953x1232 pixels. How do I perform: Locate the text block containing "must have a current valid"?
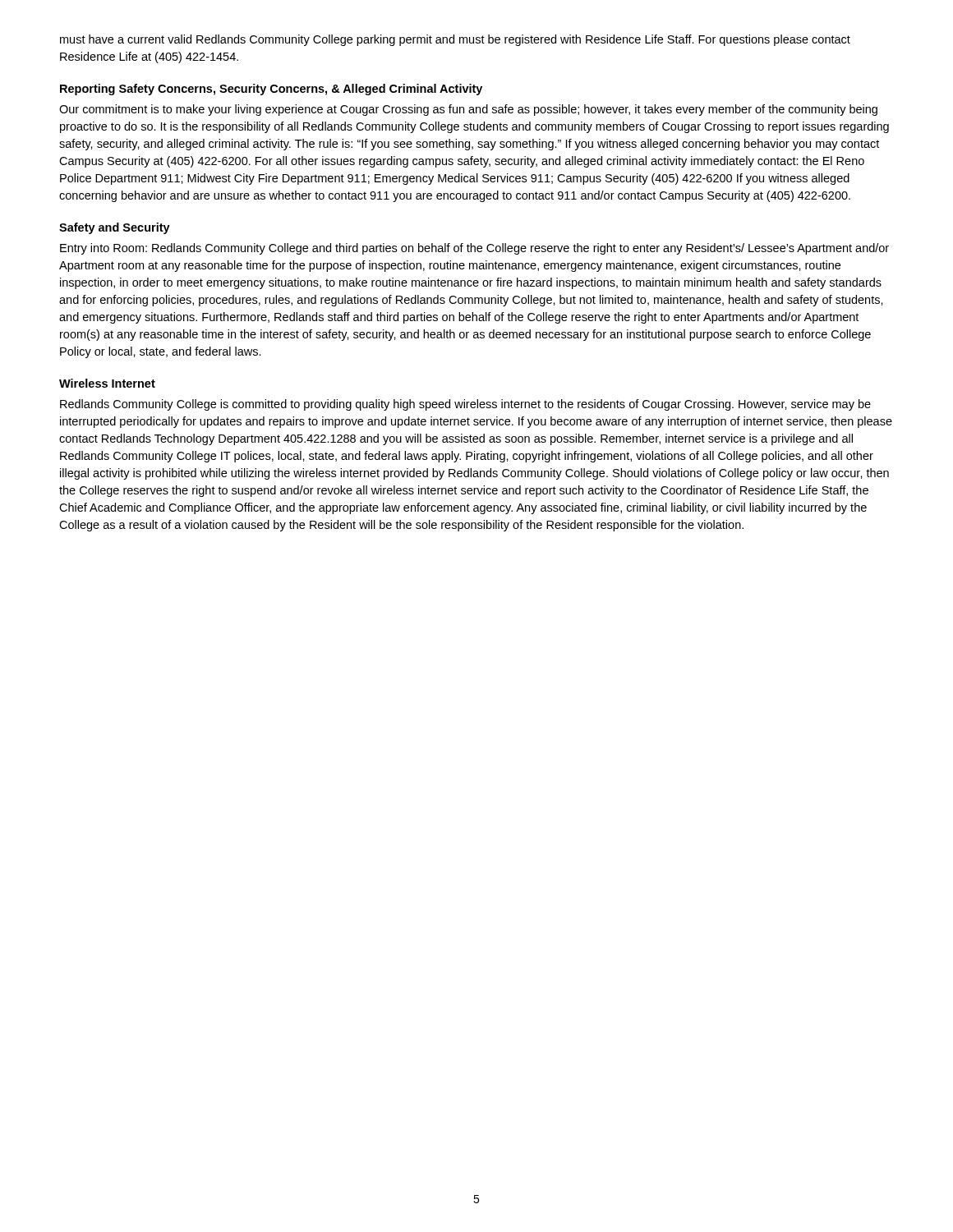coord(476,48)
